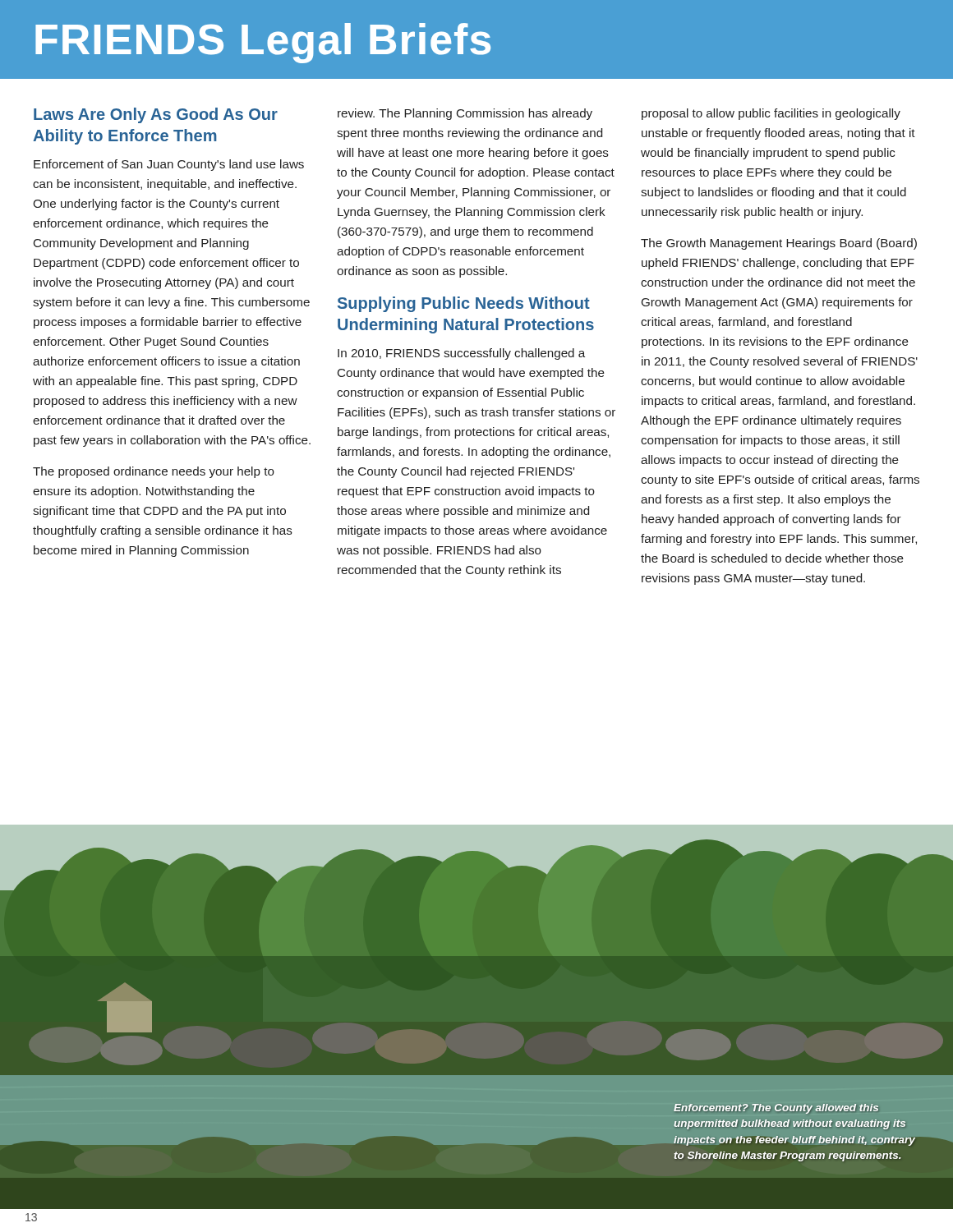Image resolution: width=953 pixels, height=1232 pixels.
Task: Click on the section header containing "Supplying Public Needs Without Undermining Natural Protections"
Action: [x=476, y=314]
